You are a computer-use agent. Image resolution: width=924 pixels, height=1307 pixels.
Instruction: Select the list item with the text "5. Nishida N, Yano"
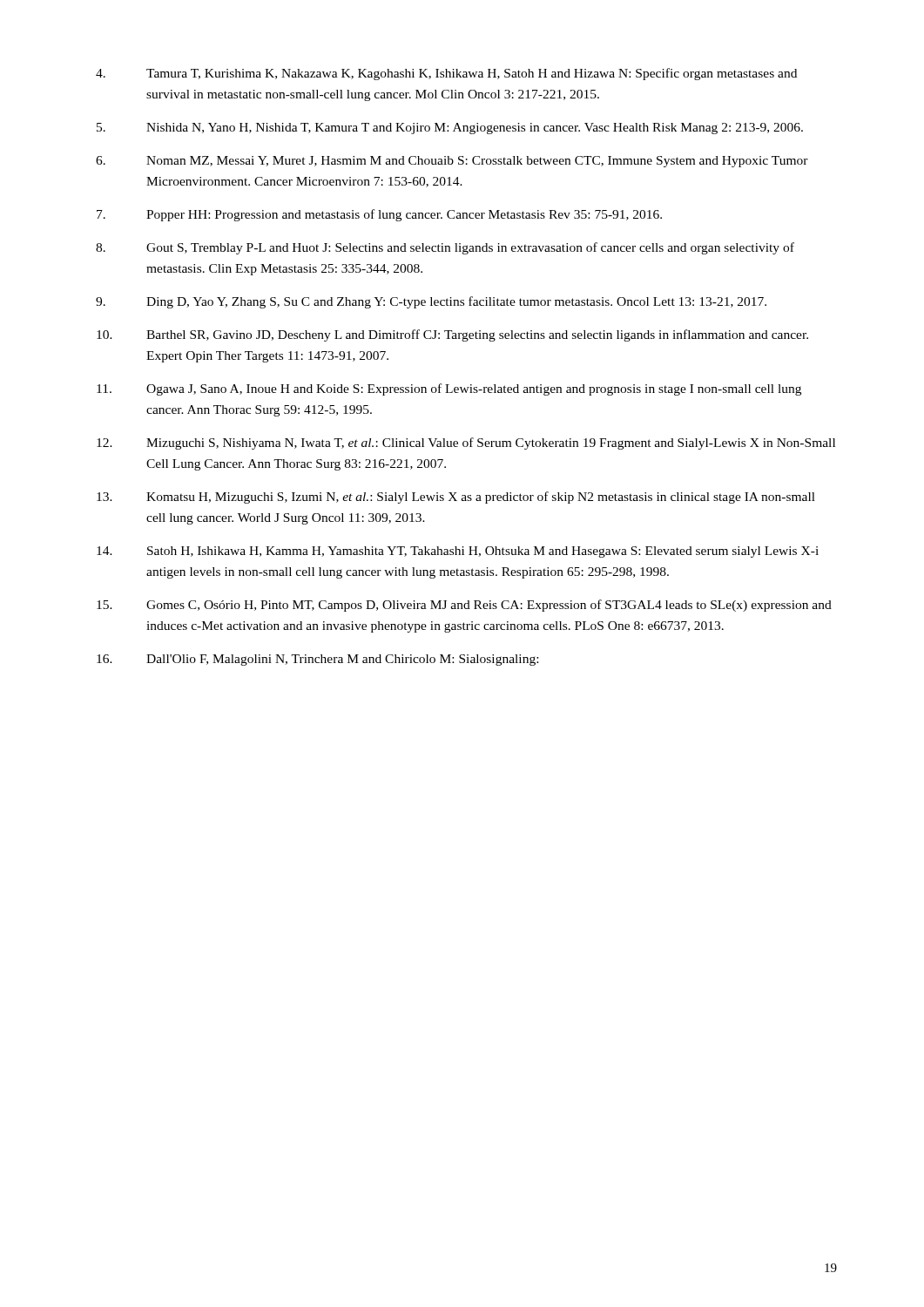[x=466, y=127]
